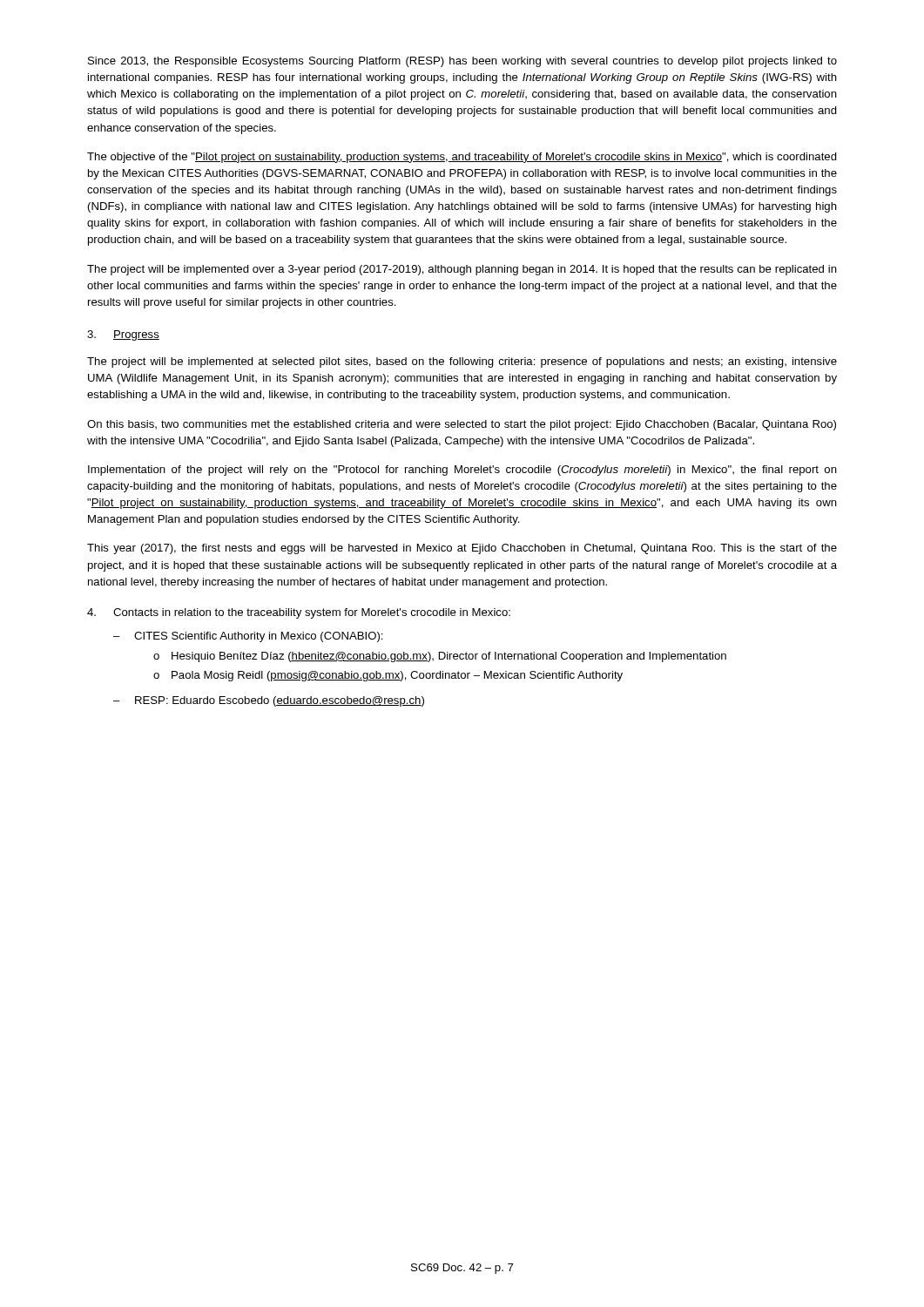Where is the passage that starts "o Hesiquio Benítez Díaz (hbenitez@conabio.gob.mx), Director of International"?

click(440, 656)
